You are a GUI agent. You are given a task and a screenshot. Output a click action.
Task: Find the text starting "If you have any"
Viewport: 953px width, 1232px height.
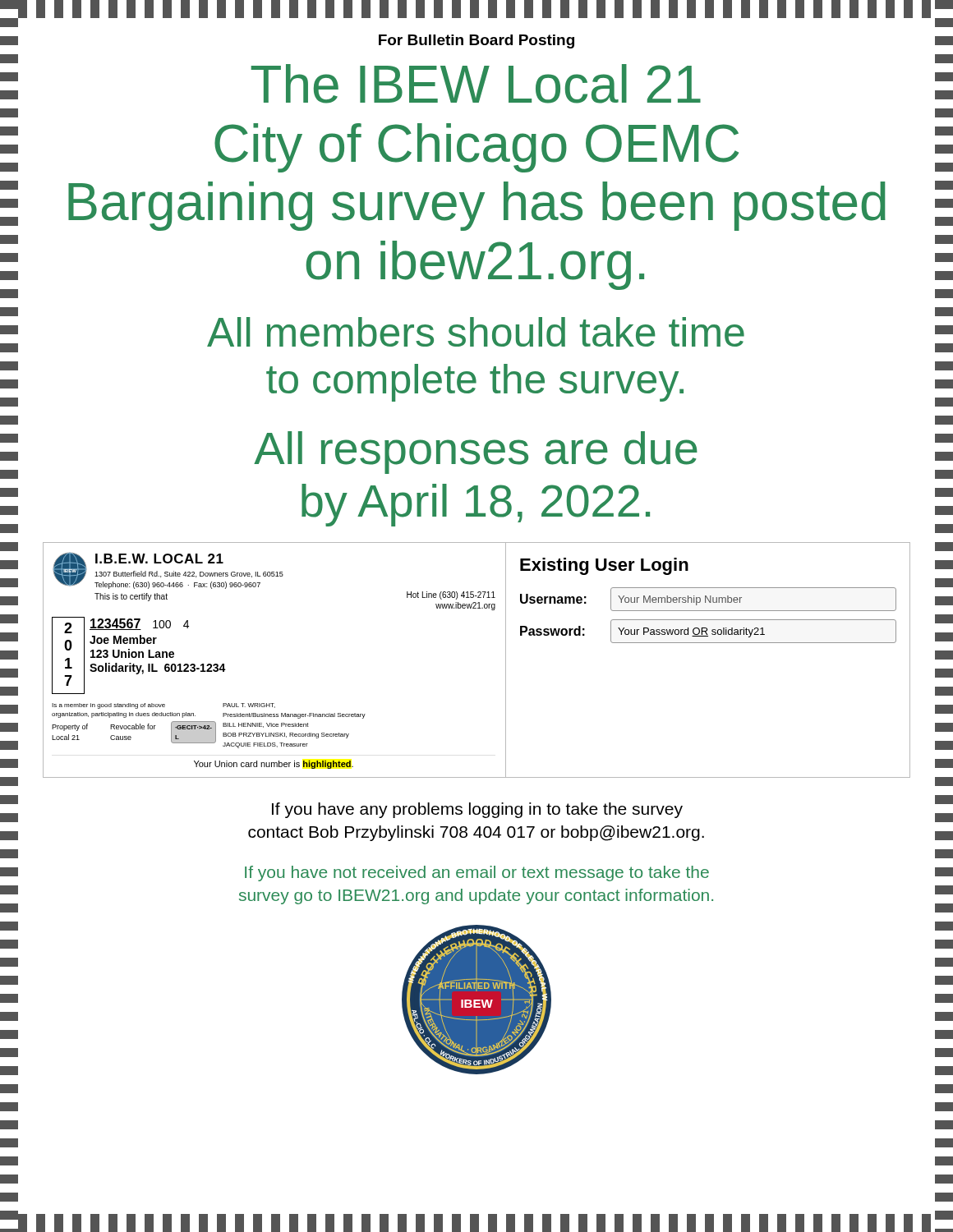pos(476,820)
